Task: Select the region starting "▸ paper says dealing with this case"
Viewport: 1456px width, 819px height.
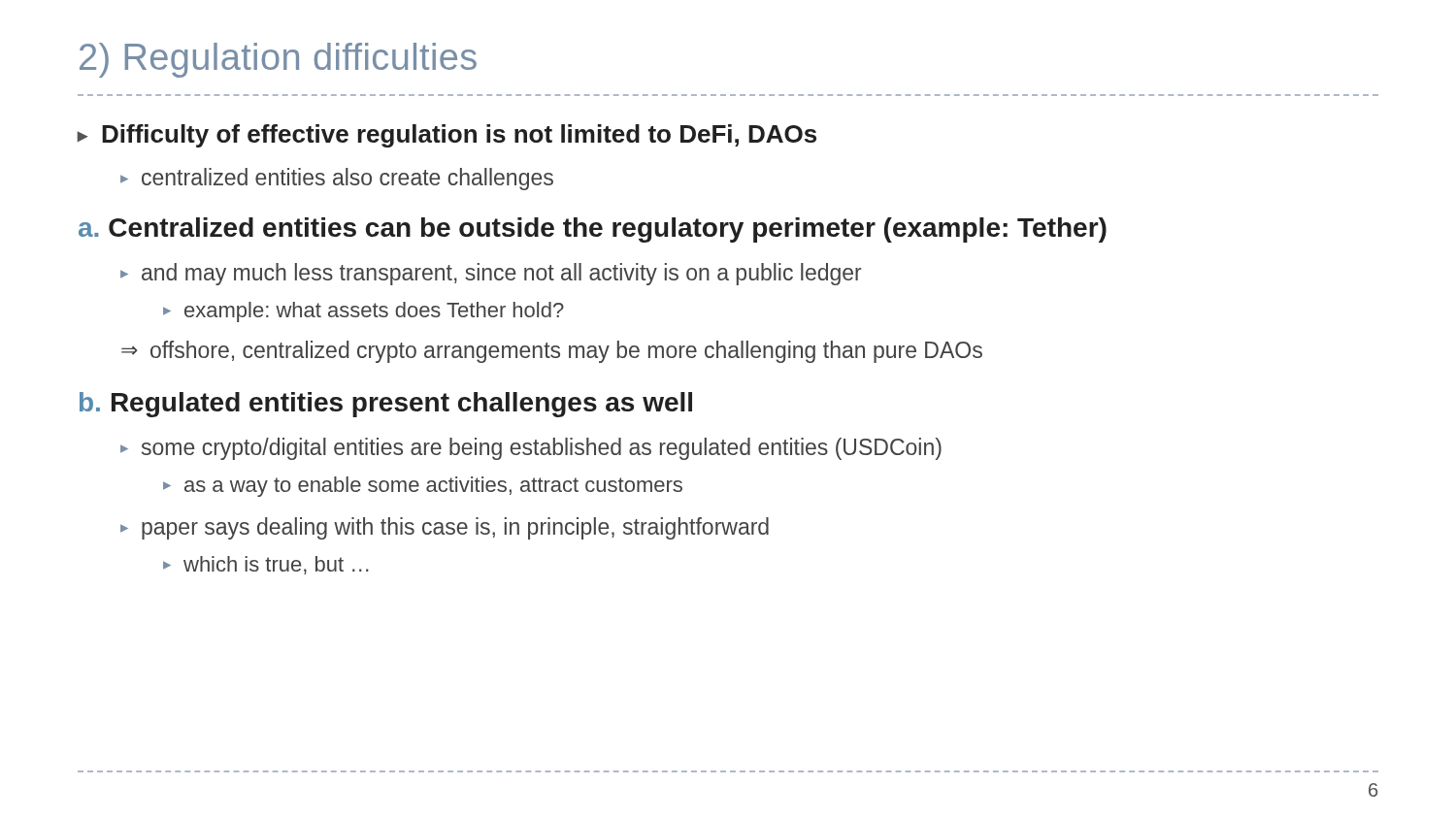Action: [445, 528]
